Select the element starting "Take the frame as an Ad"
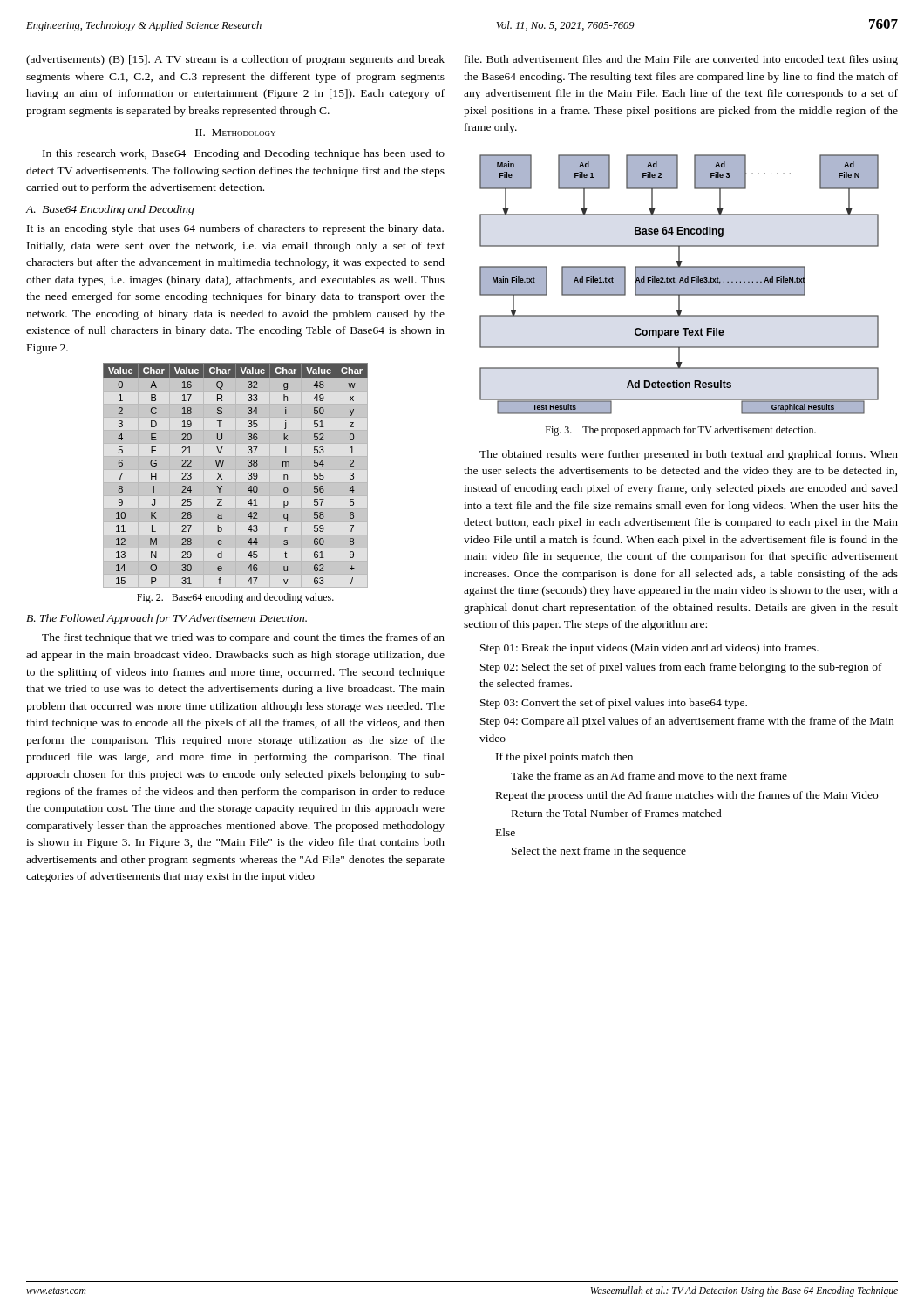 tap(649, 776)
